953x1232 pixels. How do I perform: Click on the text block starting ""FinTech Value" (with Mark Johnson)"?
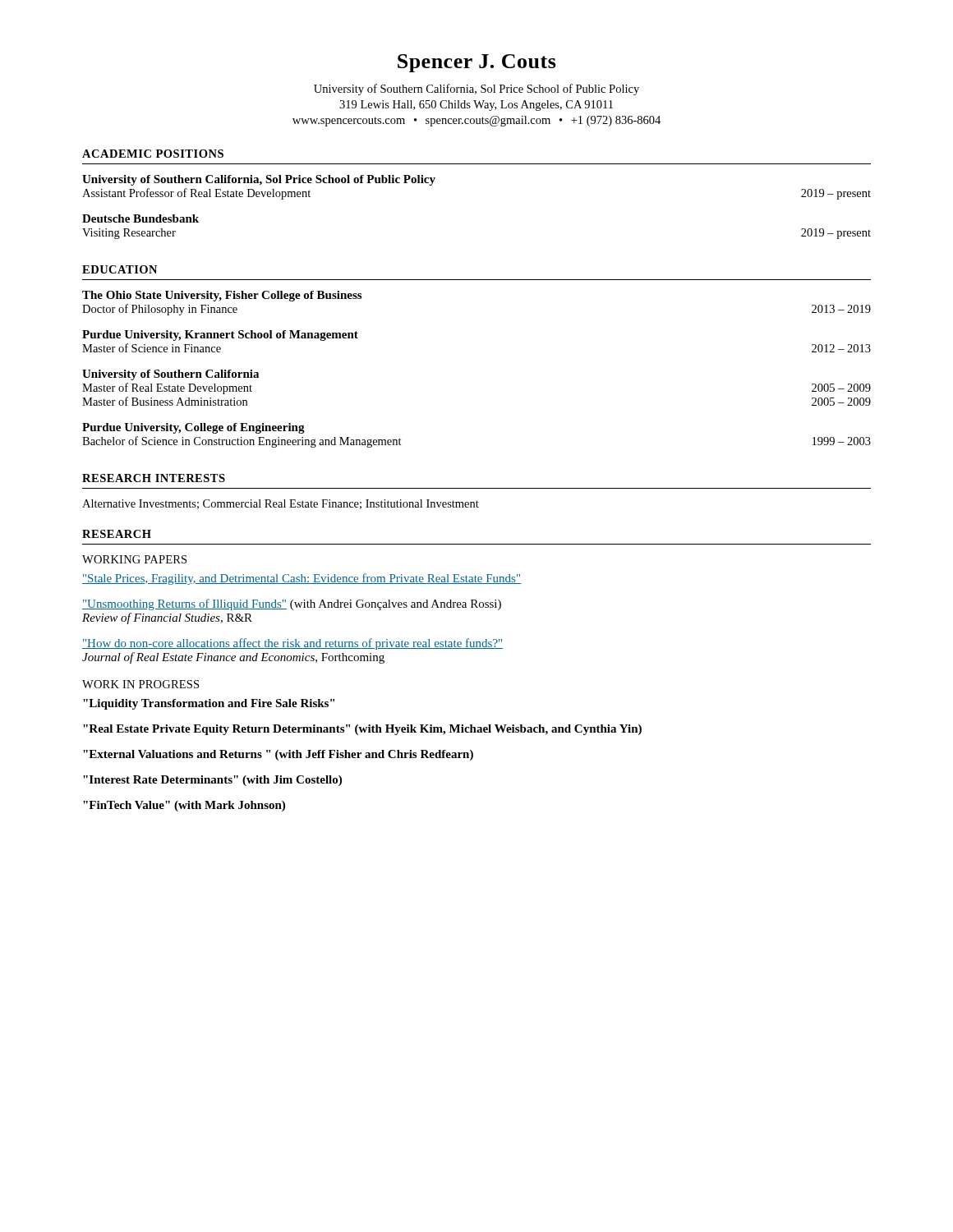click(184, 805)
